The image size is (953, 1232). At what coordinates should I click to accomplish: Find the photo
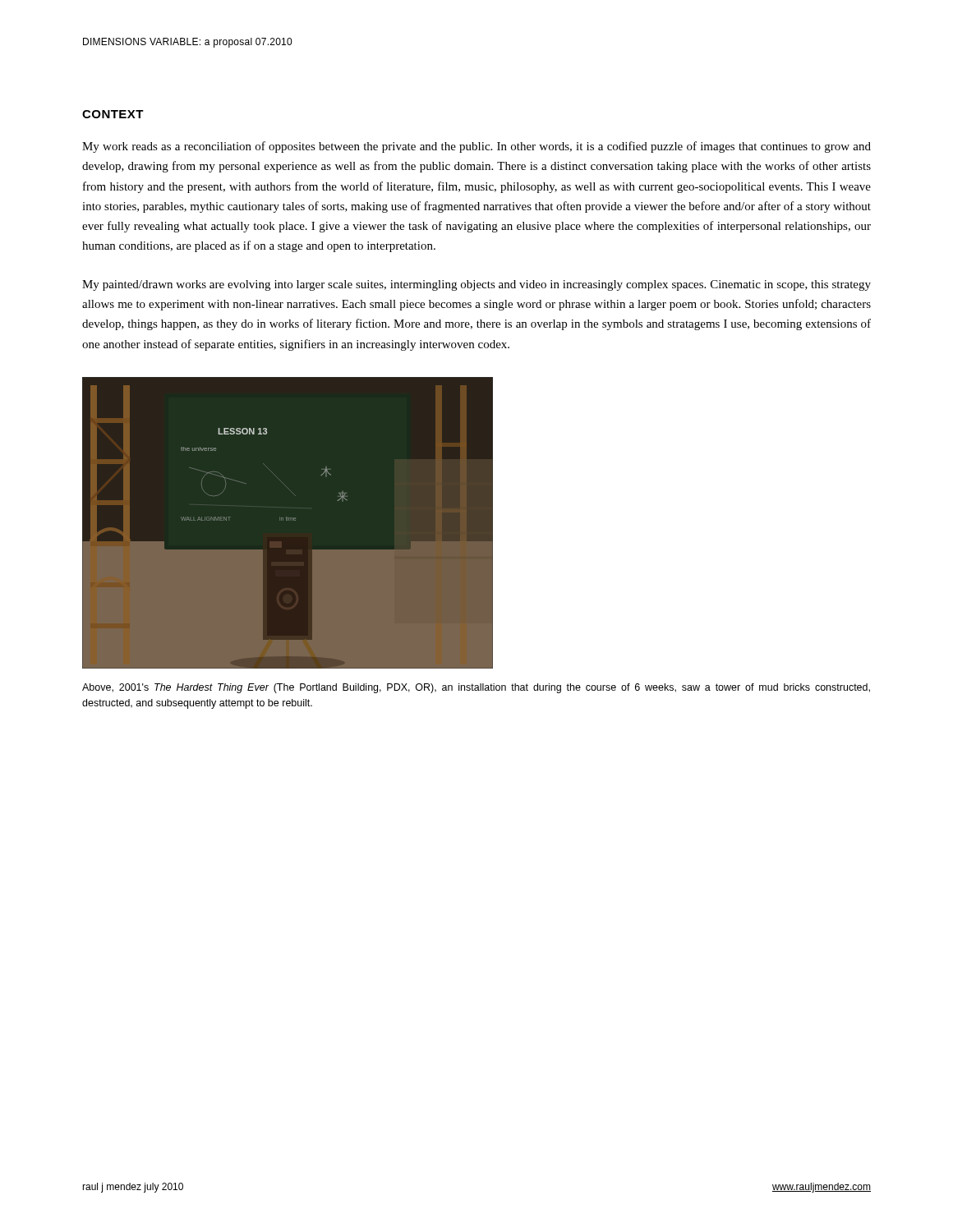pyautogui.click(x=476, y=524)
